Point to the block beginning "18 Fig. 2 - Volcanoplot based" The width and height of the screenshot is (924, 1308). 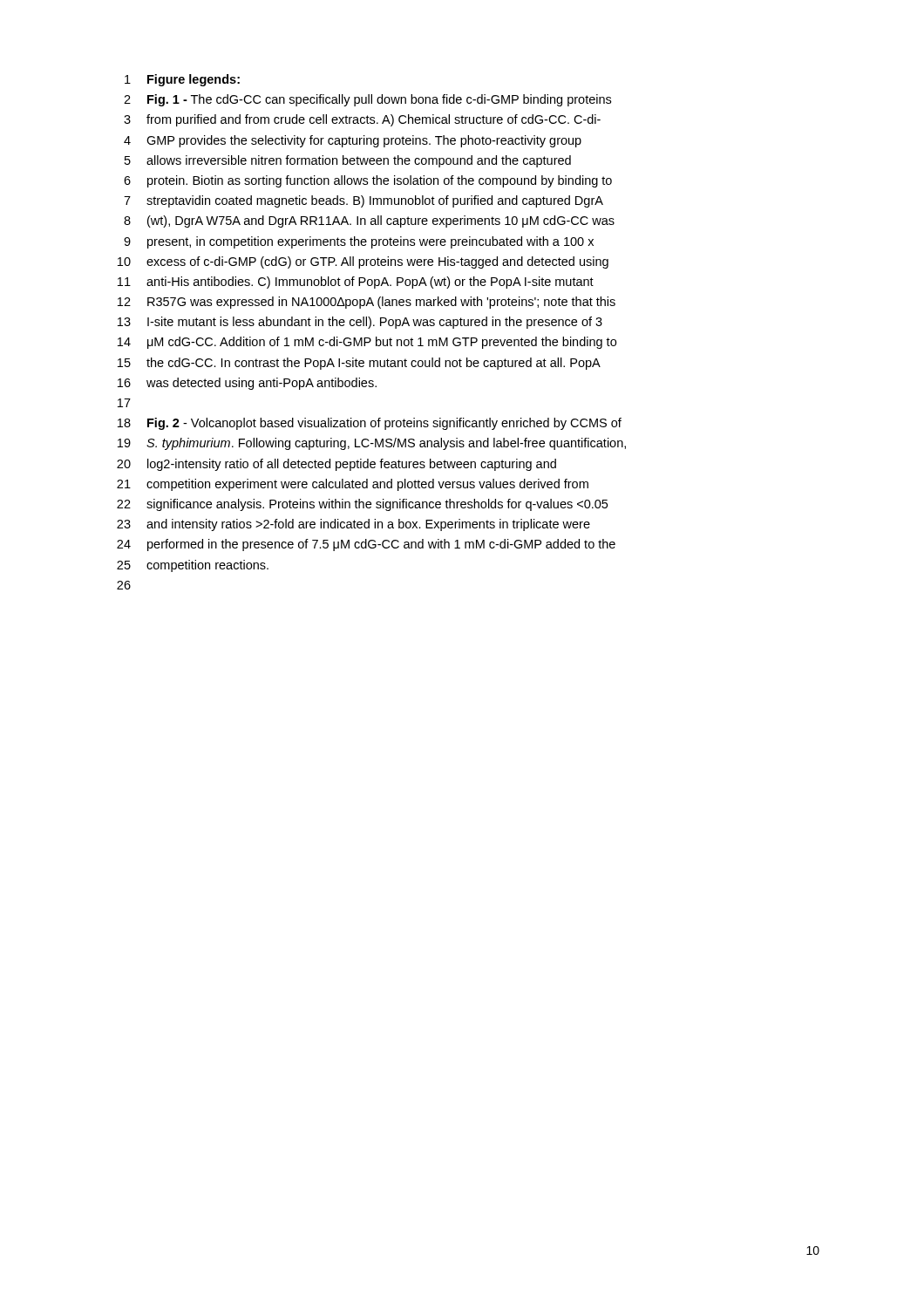tap(462, 494)
